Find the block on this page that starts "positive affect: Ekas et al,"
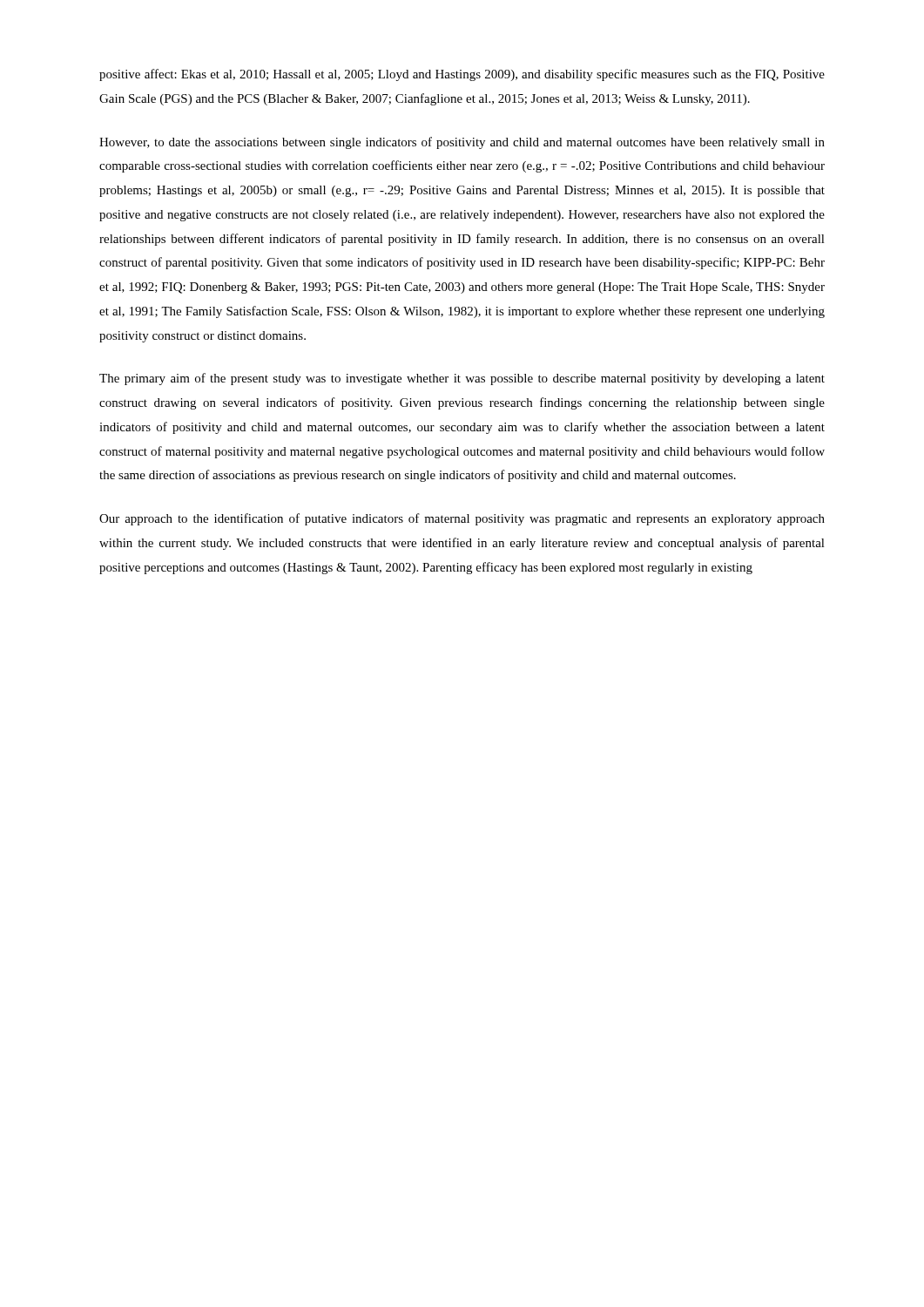Viewport: 924px width, 1307px height. tap(462, 86)
